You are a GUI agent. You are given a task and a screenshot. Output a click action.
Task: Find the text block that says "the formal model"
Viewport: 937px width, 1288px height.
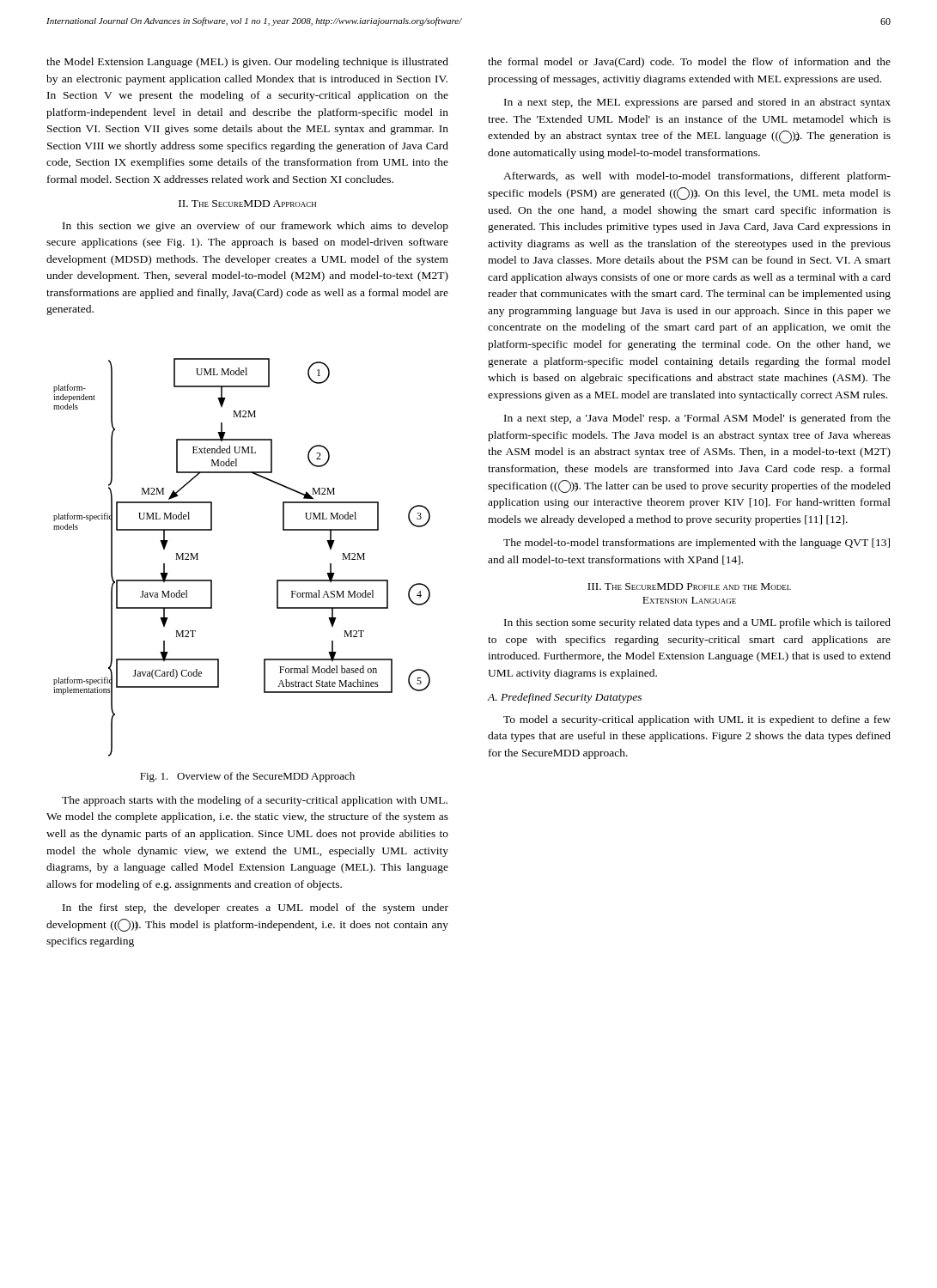point(689,70)
